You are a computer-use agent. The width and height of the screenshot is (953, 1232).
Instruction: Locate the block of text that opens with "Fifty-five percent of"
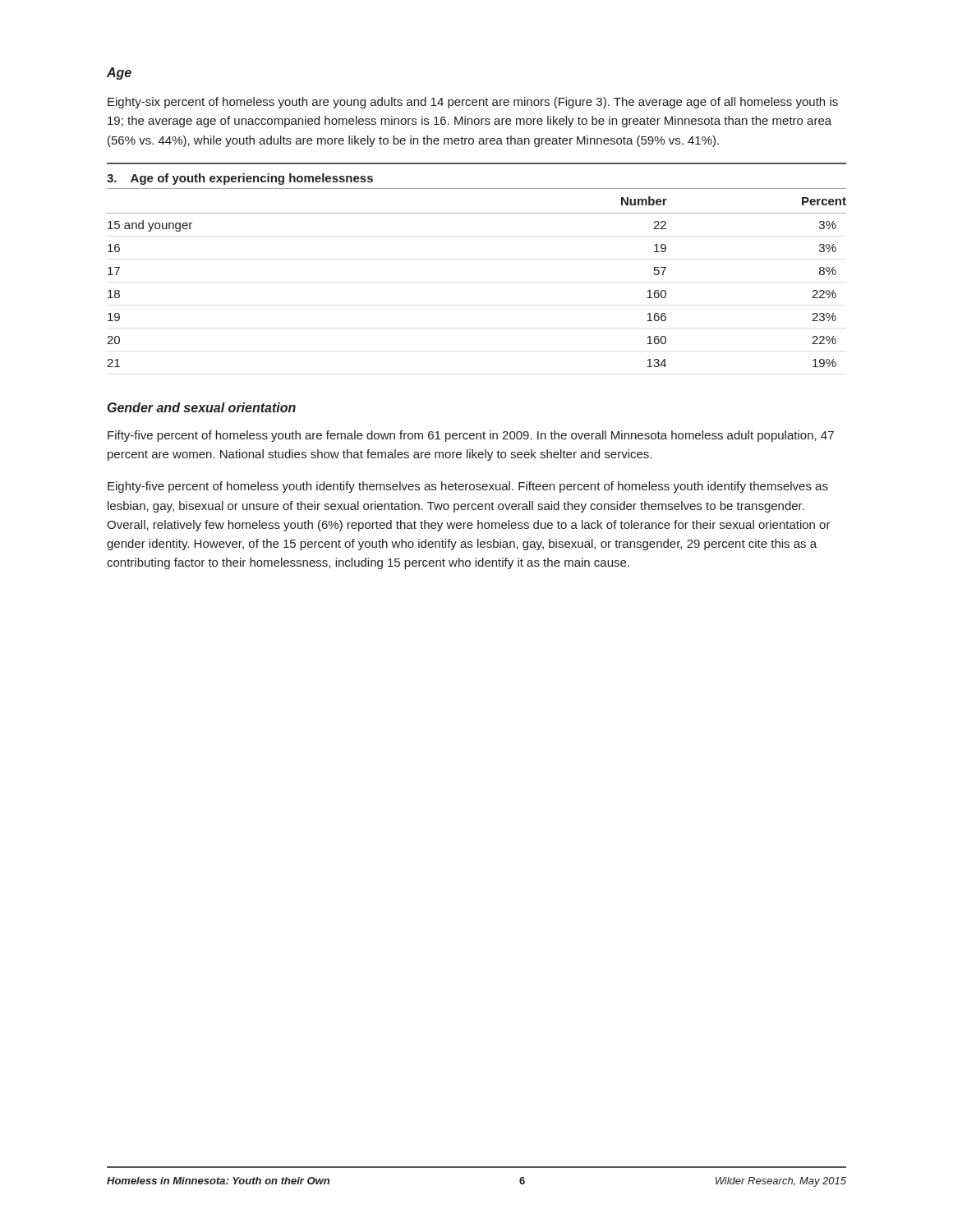pos(471,444)
